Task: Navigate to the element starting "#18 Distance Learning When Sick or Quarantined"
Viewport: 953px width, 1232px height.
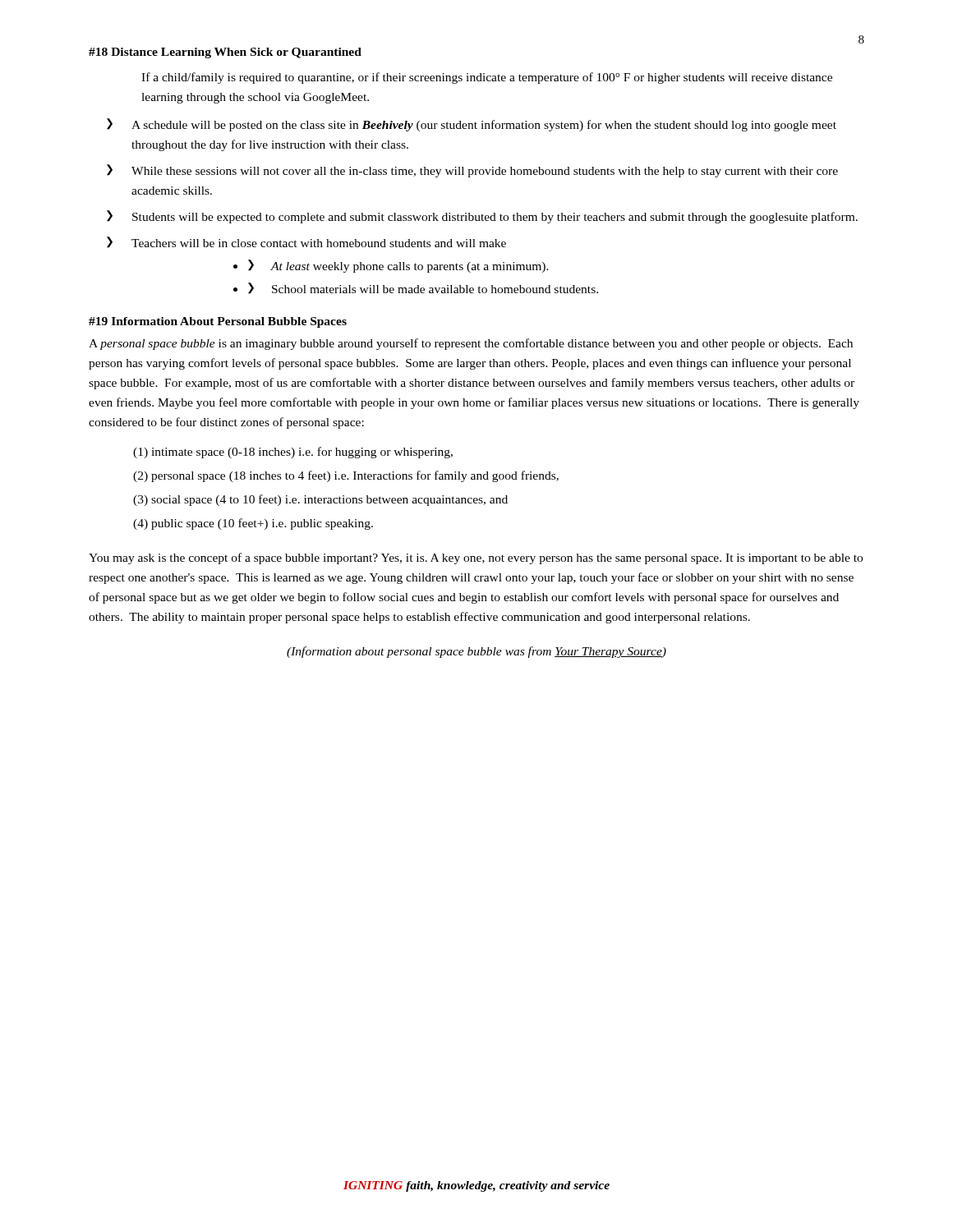Action: (225, 51)
